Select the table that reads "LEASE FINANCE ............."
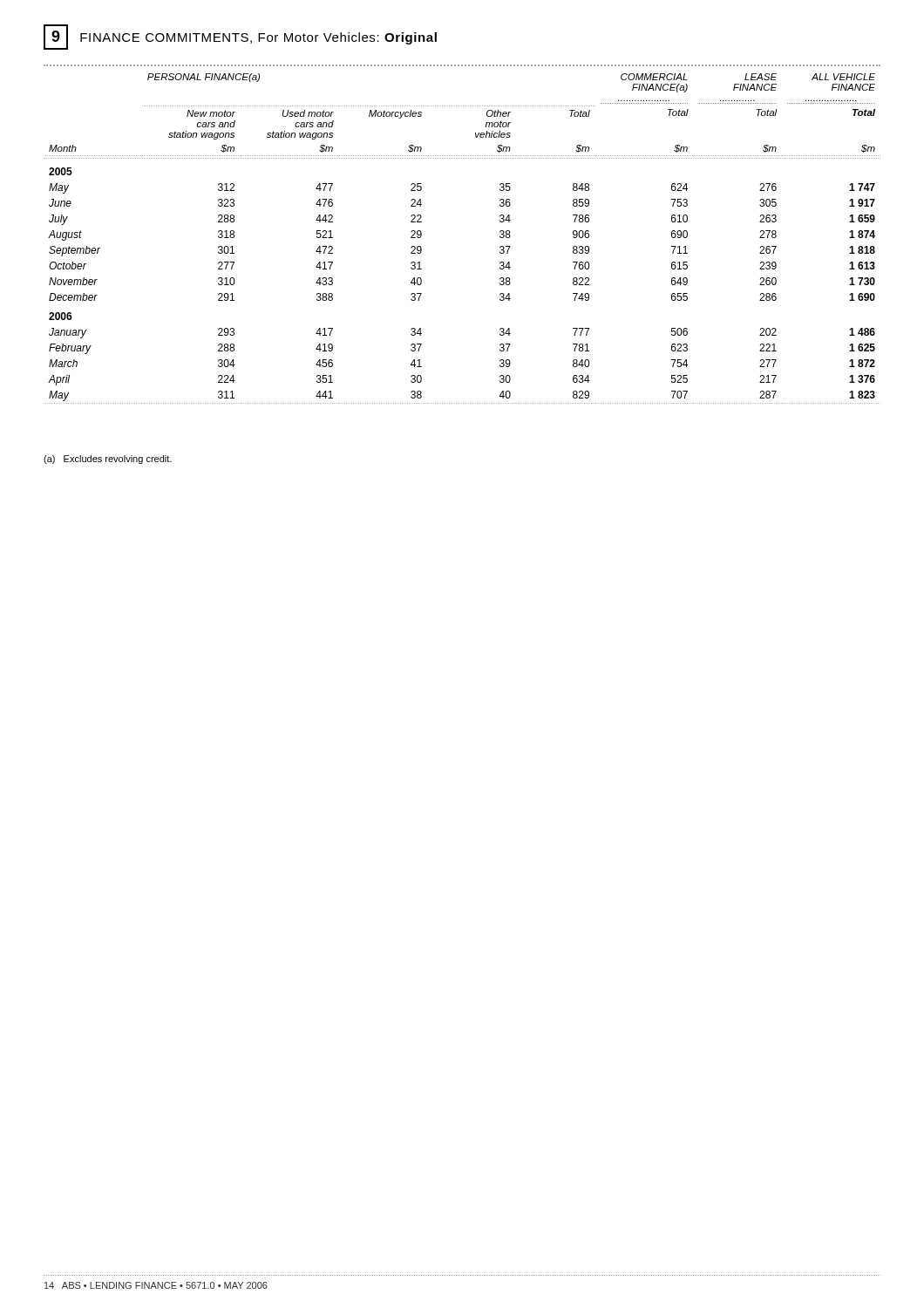 pos(462,236)
